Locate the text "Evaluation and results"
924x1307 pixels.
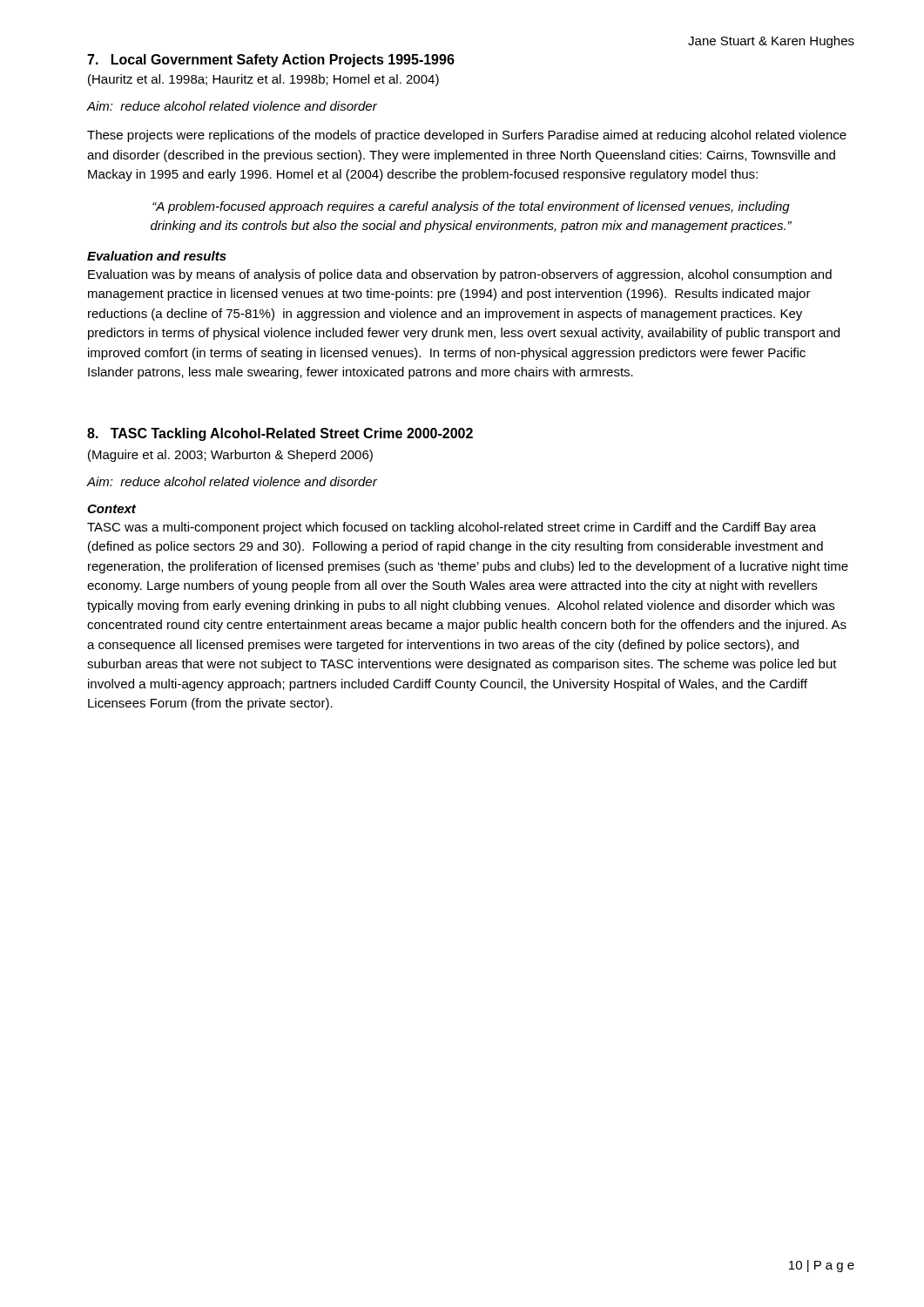[x=157, y=255]
